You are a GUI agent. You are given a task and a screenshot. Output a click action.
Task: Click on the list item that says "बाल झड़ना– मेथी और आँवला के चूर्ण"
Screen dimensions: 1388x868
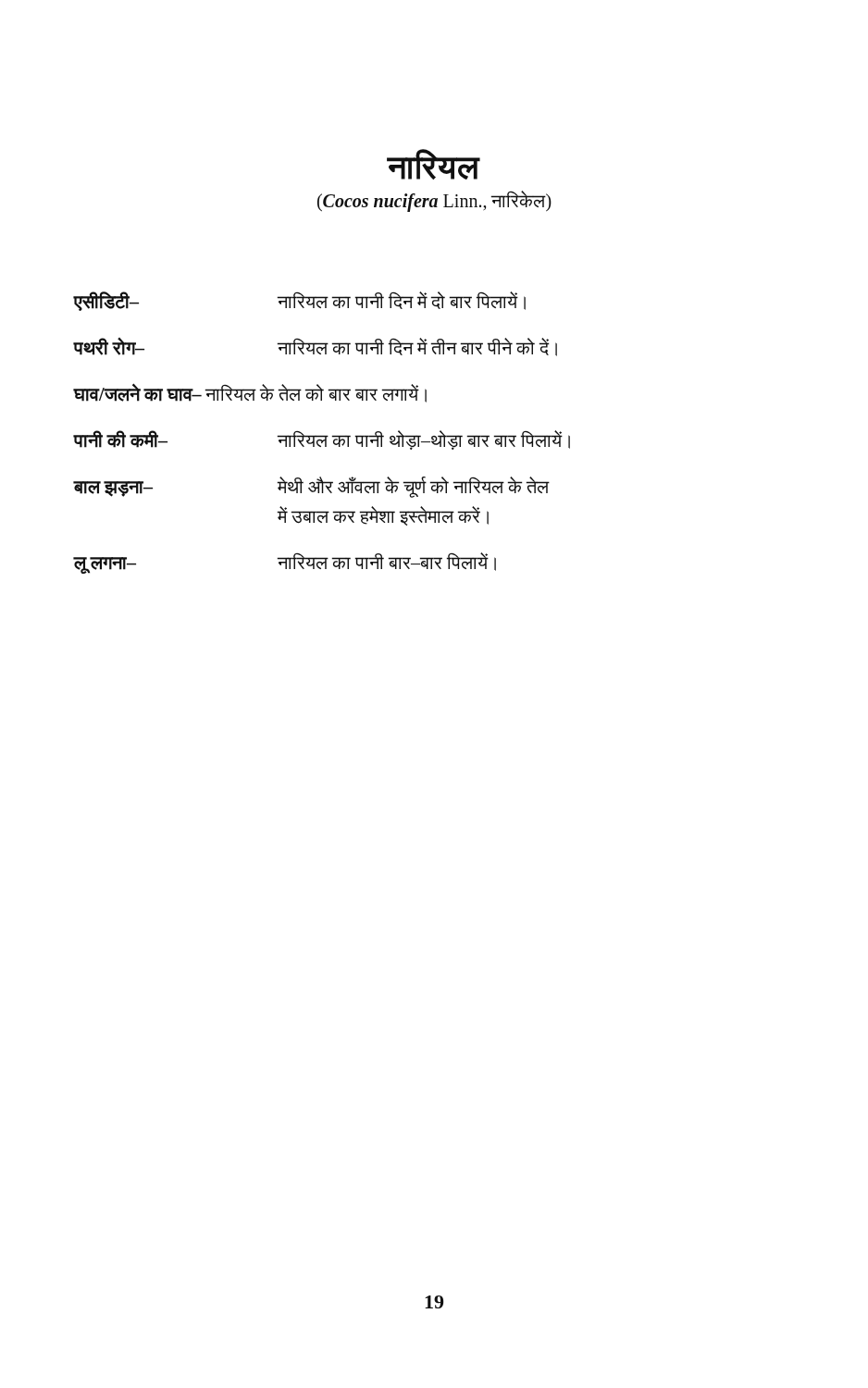pyautogui.click(x=434, y=502)
